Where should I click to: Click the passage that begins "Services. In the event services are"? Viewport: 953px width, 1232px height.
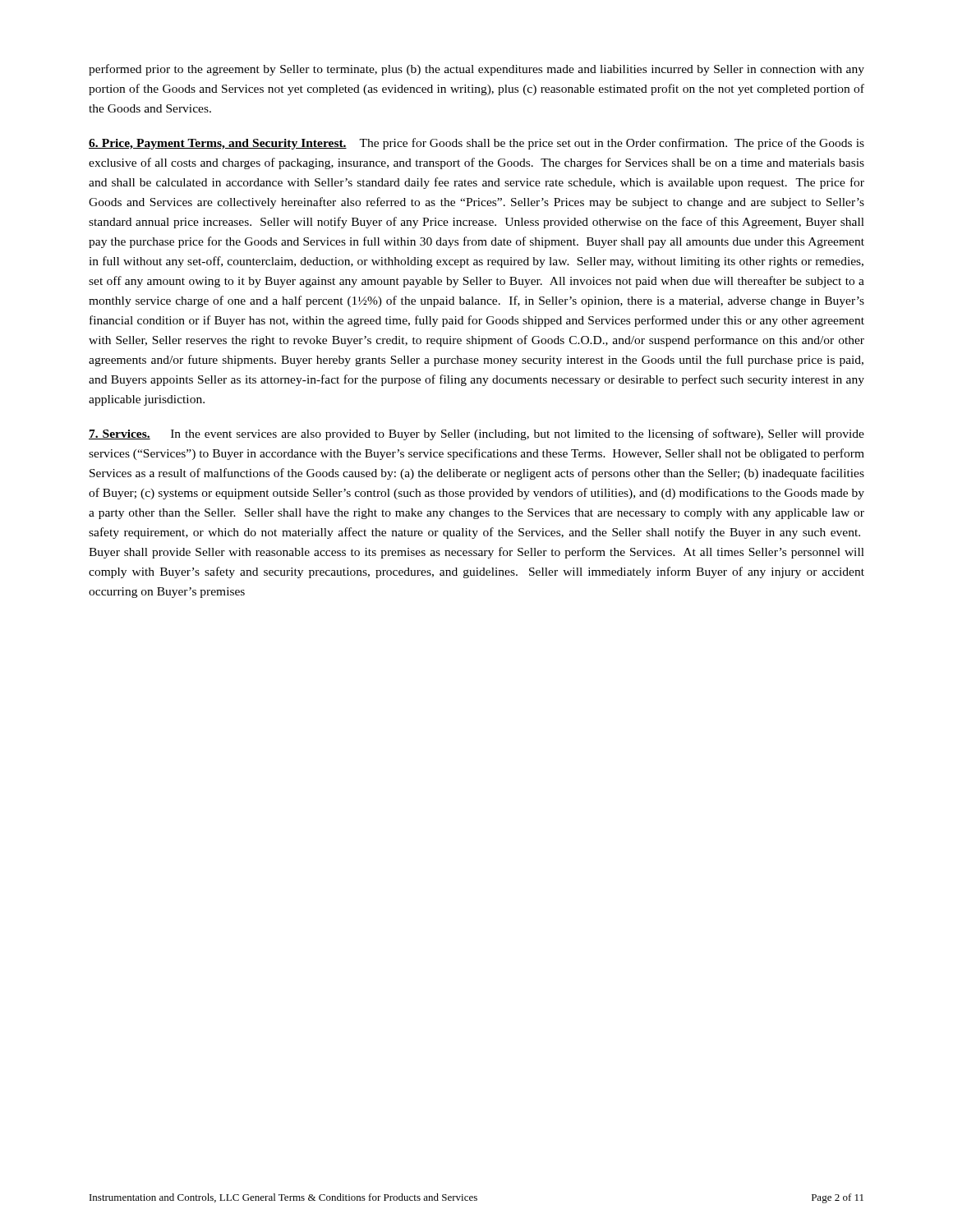(x=476, y=512)
